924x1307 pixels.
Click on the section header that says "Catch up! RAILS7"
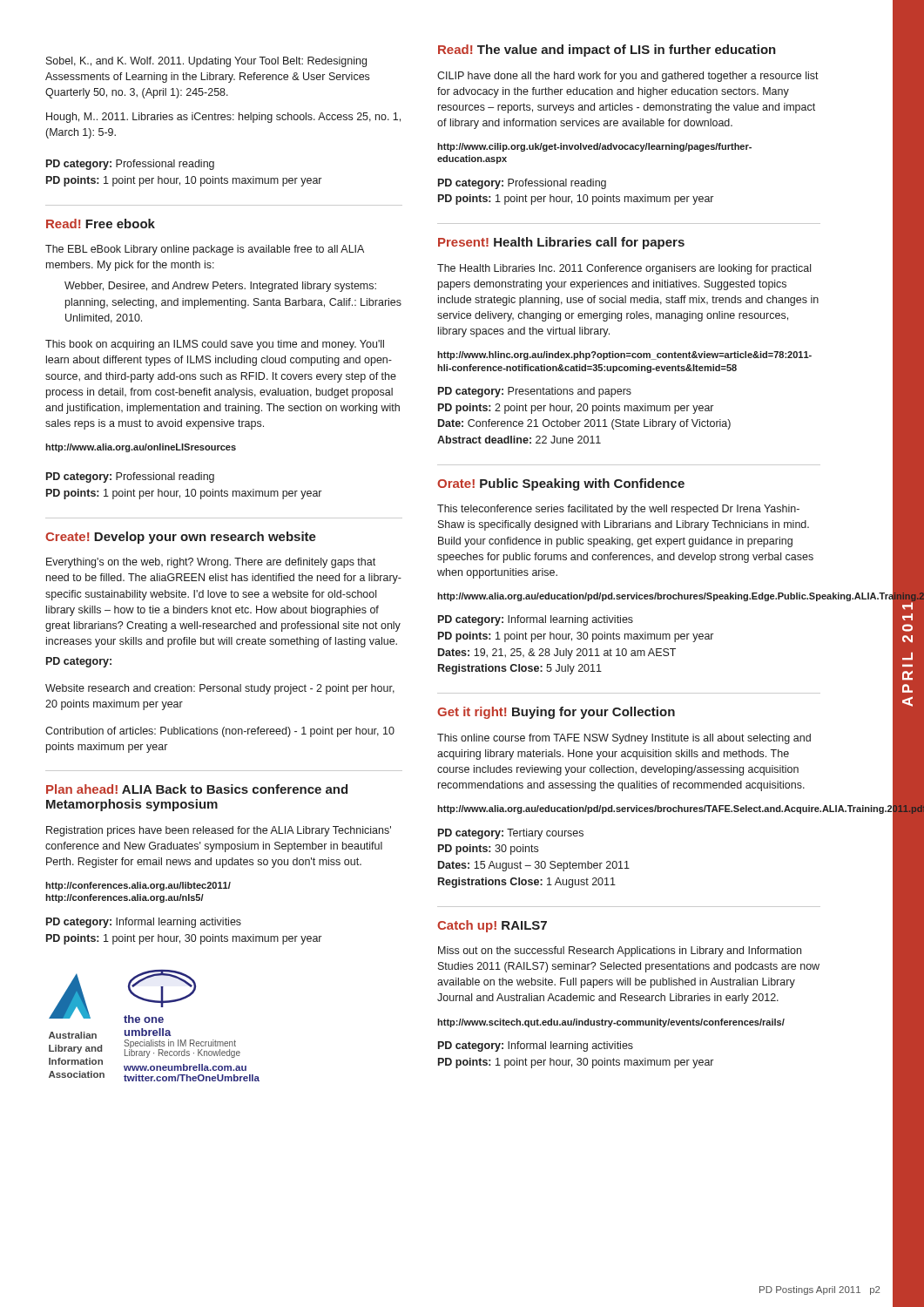pyautogui.click(x=492, y=925)
